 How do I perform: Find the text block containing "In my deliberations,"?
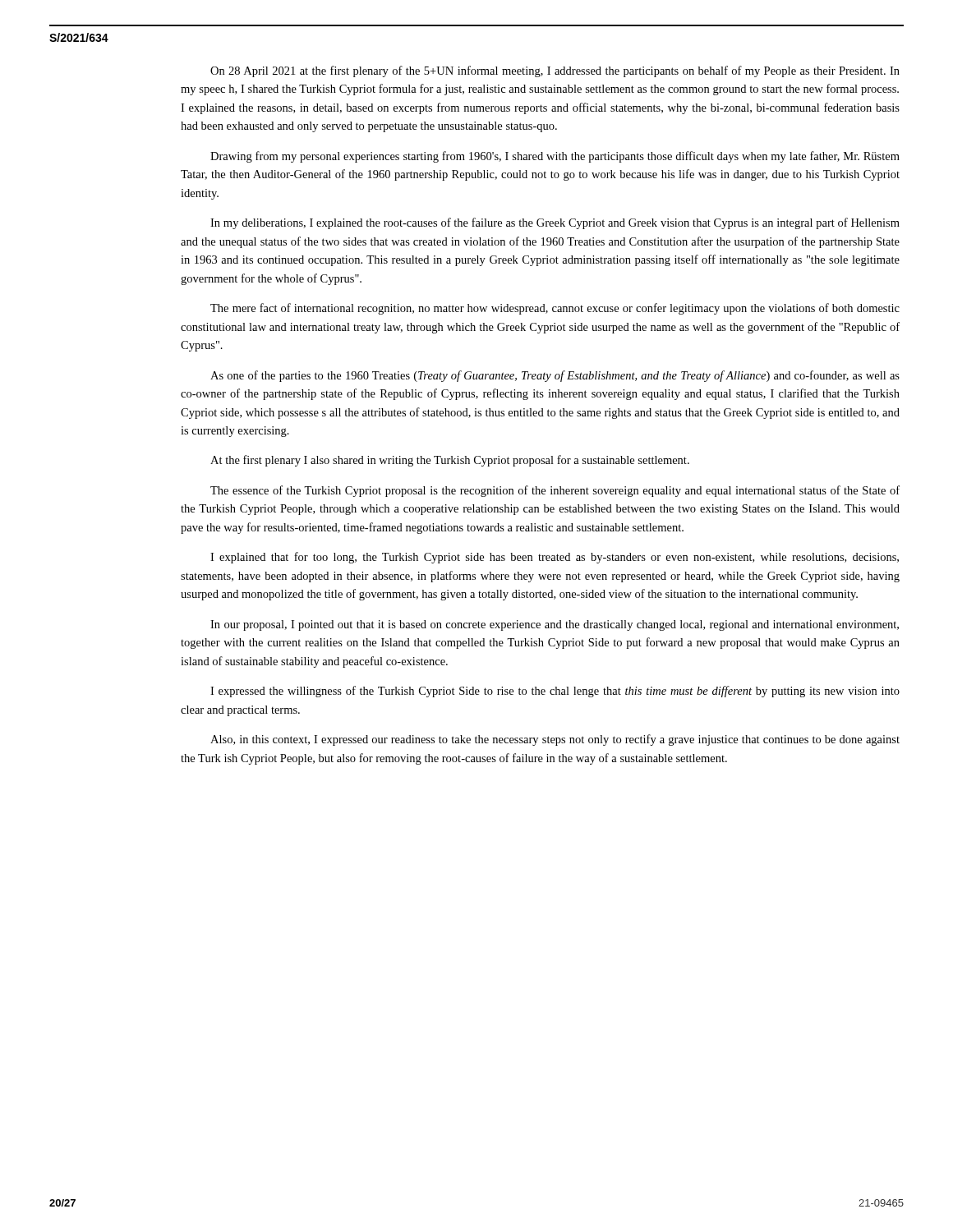click(x=540, y=250)
